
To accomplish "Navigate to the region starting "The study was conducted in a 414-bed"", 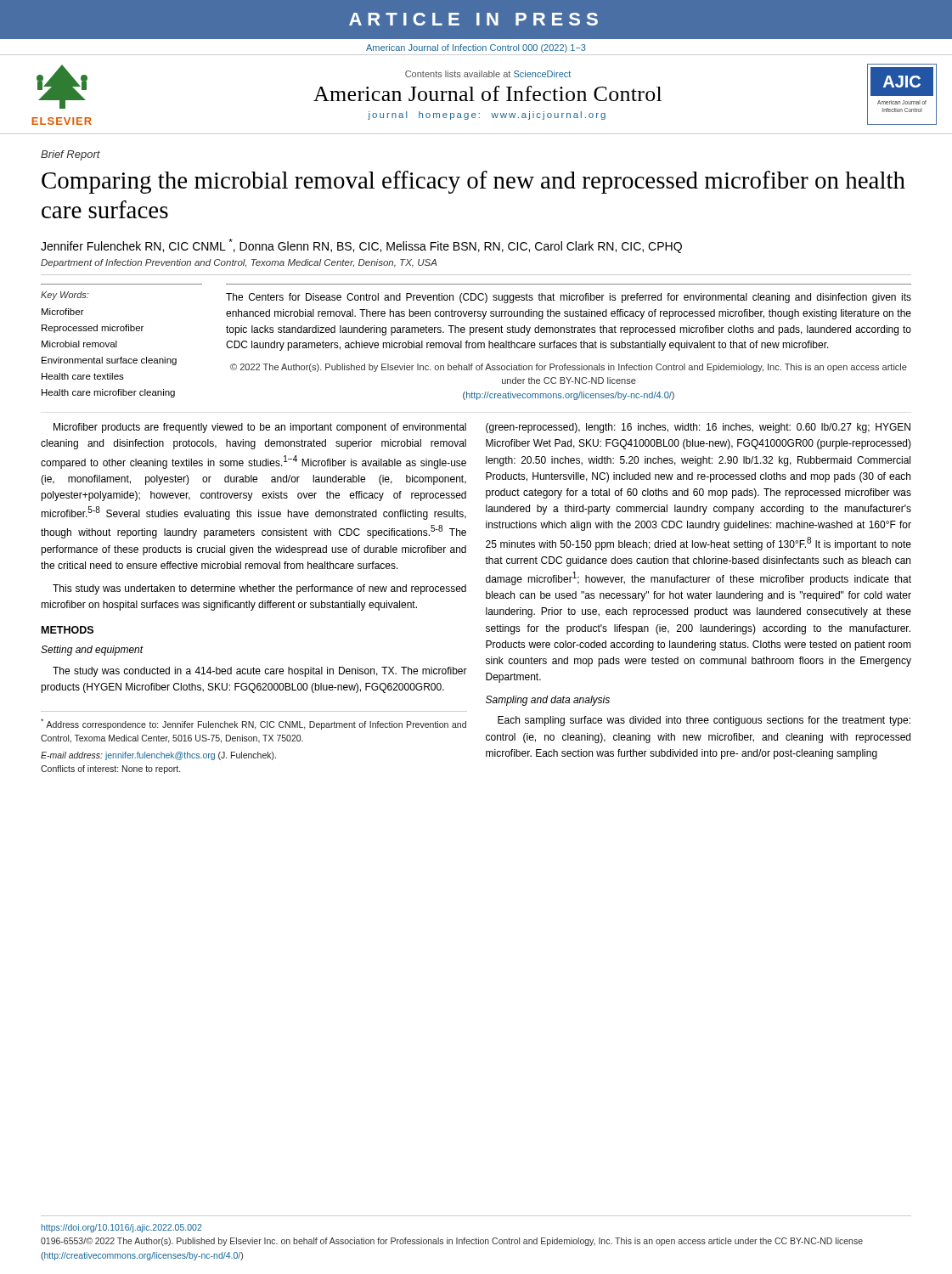I will (x=254, y=679).
